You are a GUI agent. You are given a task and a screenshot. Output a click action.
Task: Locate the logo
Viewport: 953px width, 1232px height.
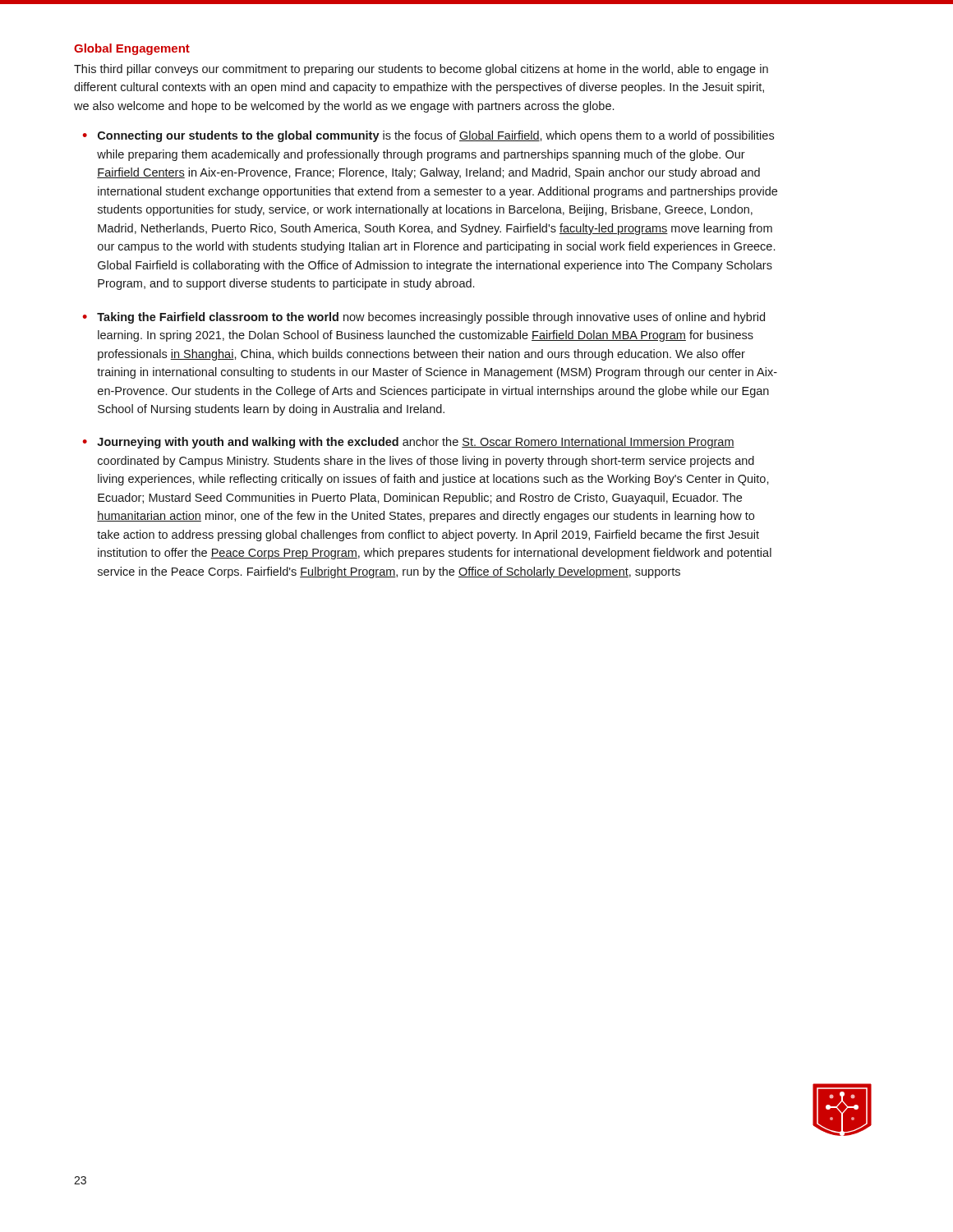(x=842, y=1113)
